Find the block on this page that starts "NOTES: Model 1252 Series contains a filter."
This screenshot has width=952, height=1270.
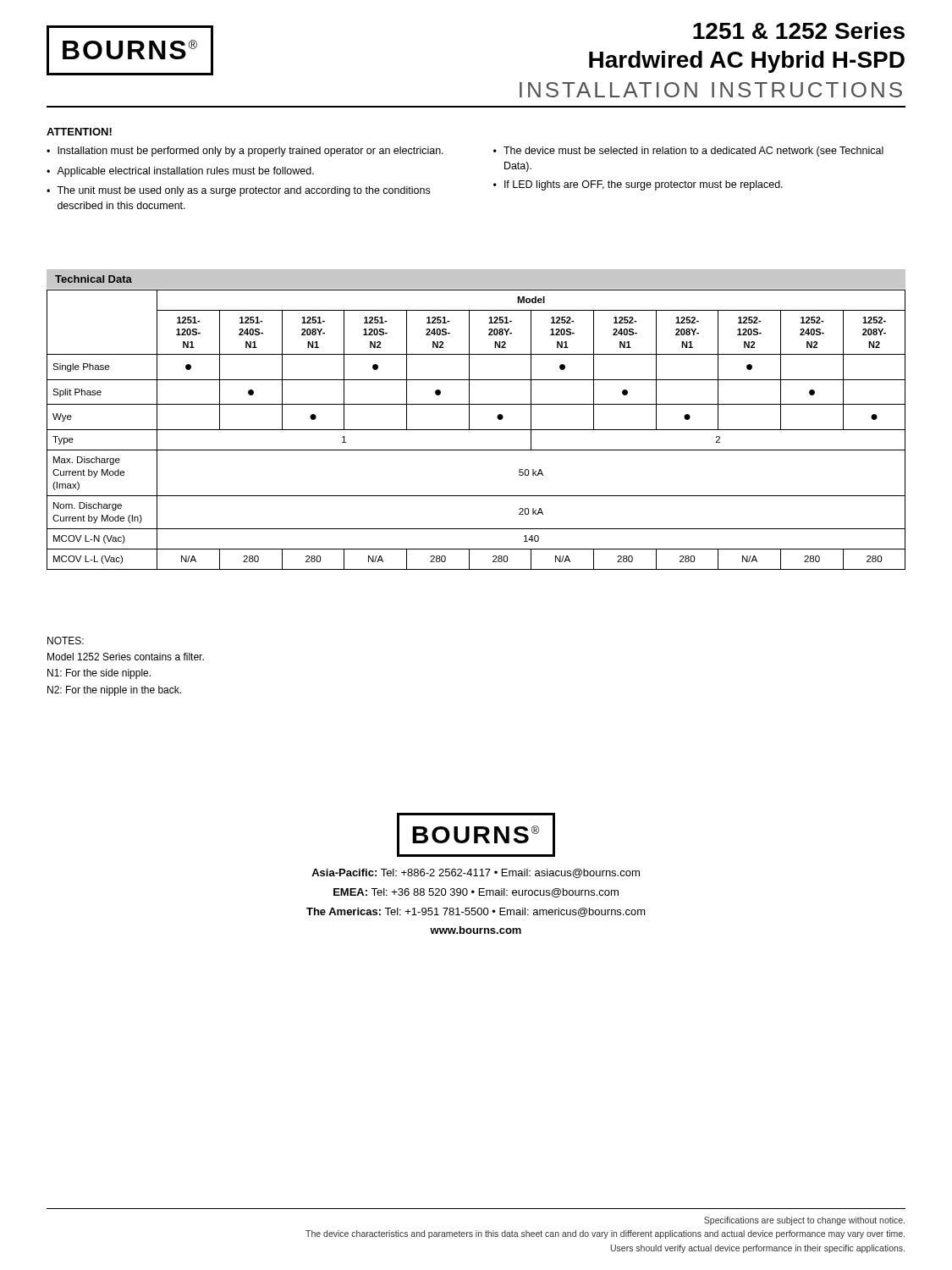pyautogui.click(x=126, y=665)
